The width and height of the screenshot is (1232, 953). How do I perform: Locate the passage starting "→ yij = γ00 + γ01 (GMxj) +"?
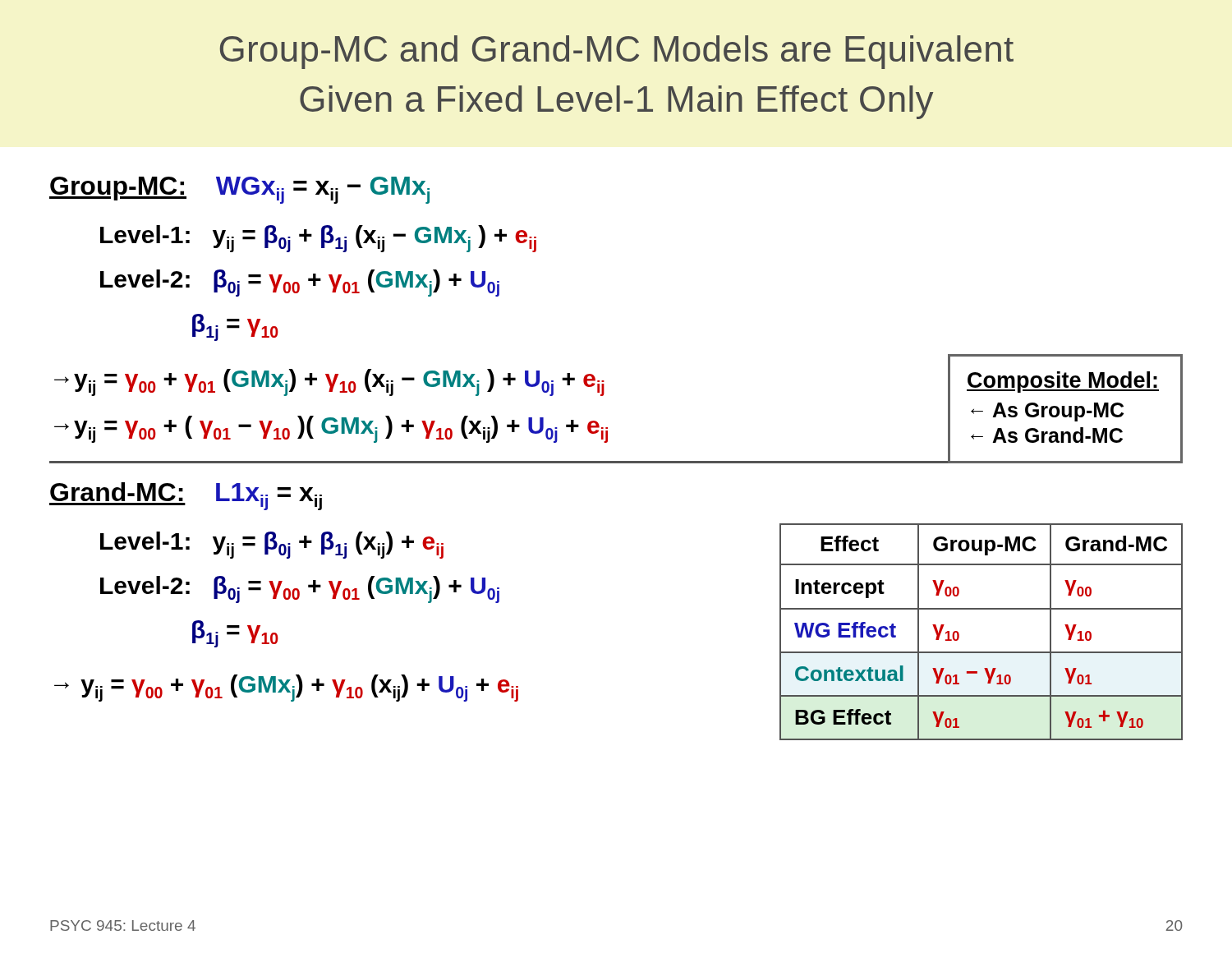click(x=284, y=686)
